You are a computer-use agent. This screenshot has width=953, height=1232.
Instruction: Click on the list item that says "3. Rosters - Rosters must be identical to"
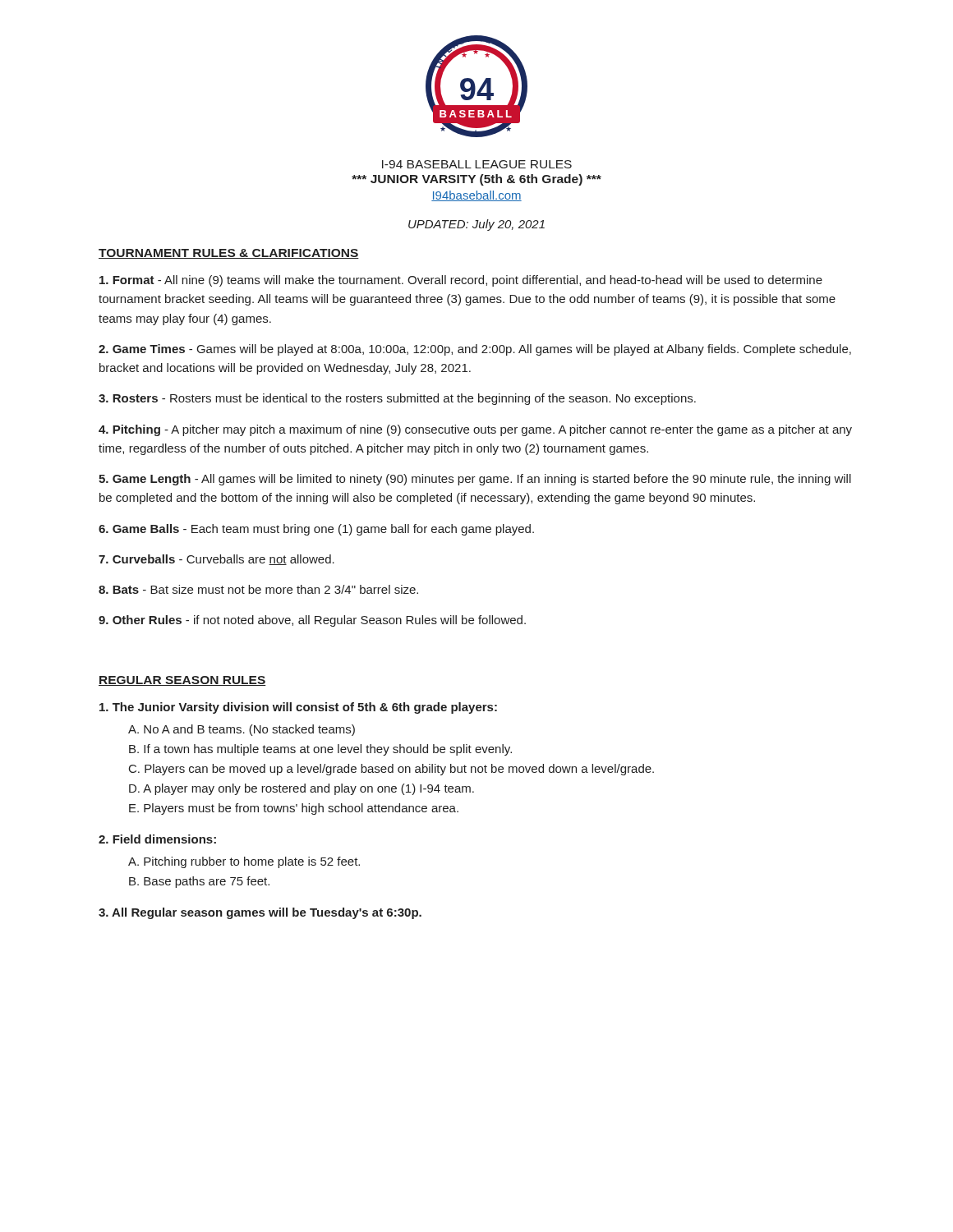click(398, 398)
